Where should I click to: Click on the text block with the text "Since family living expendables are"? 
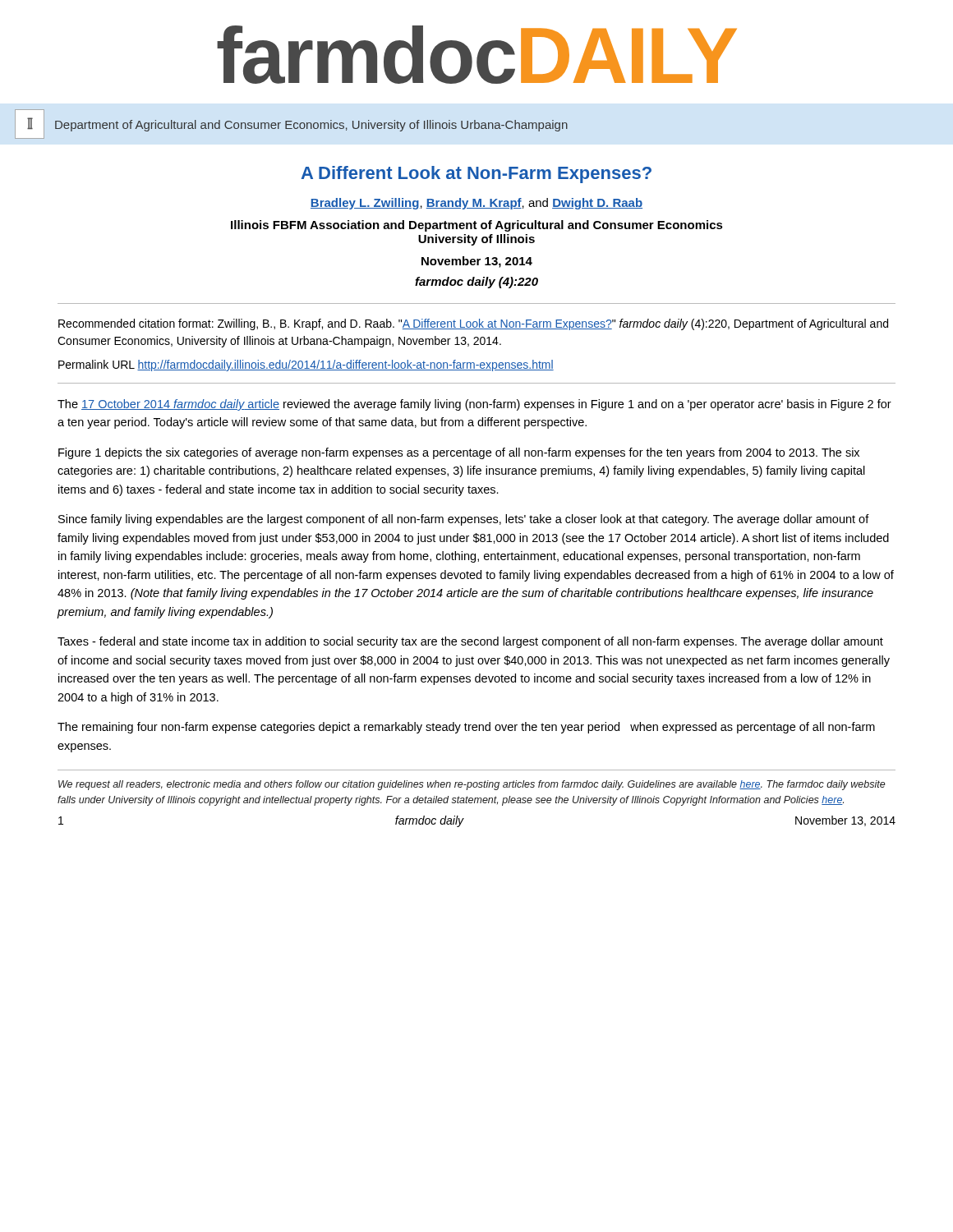click(476, 565)
